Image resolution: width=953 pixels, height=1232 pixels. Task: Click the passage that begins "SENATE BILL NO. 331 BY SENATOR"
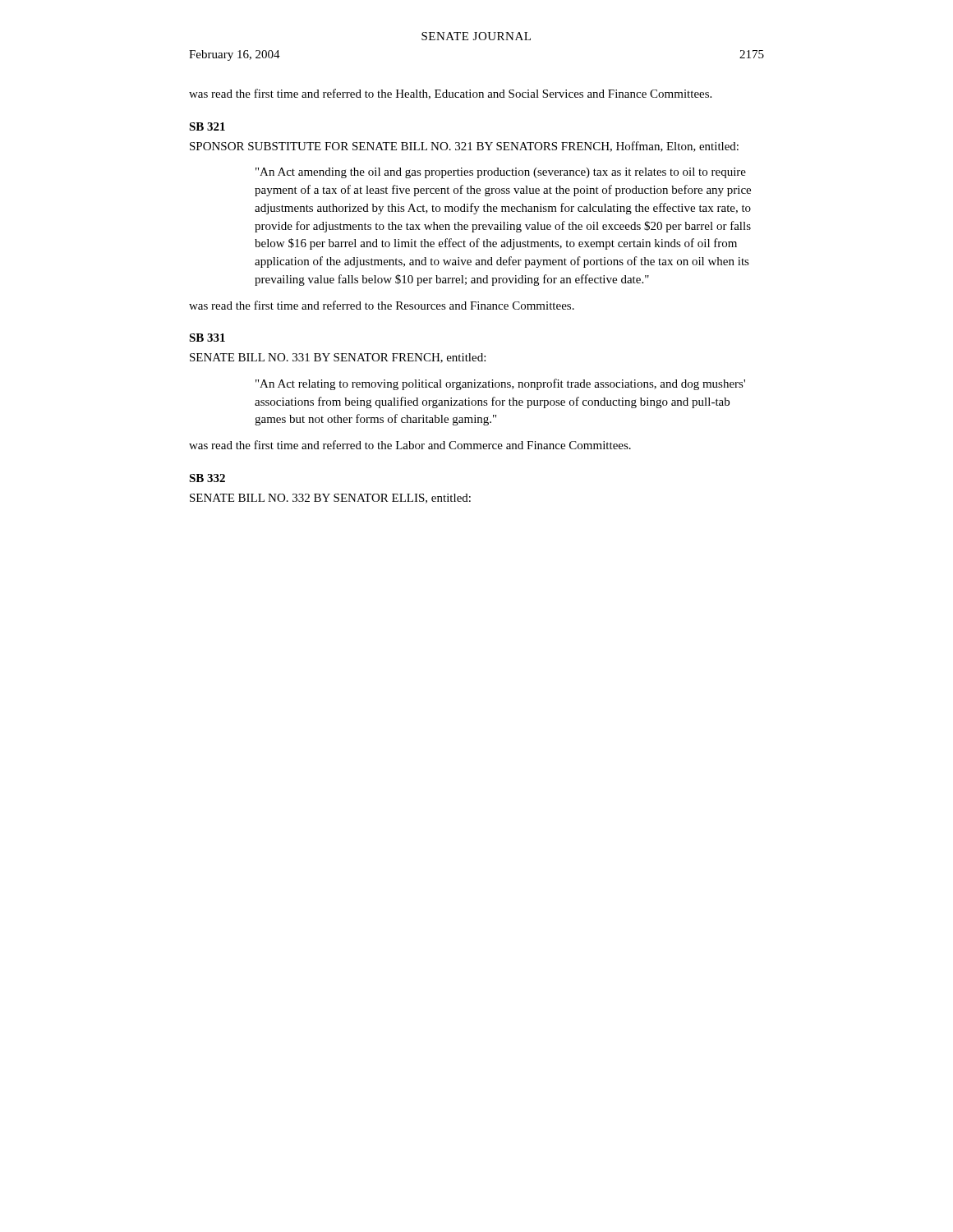point(338,357)
